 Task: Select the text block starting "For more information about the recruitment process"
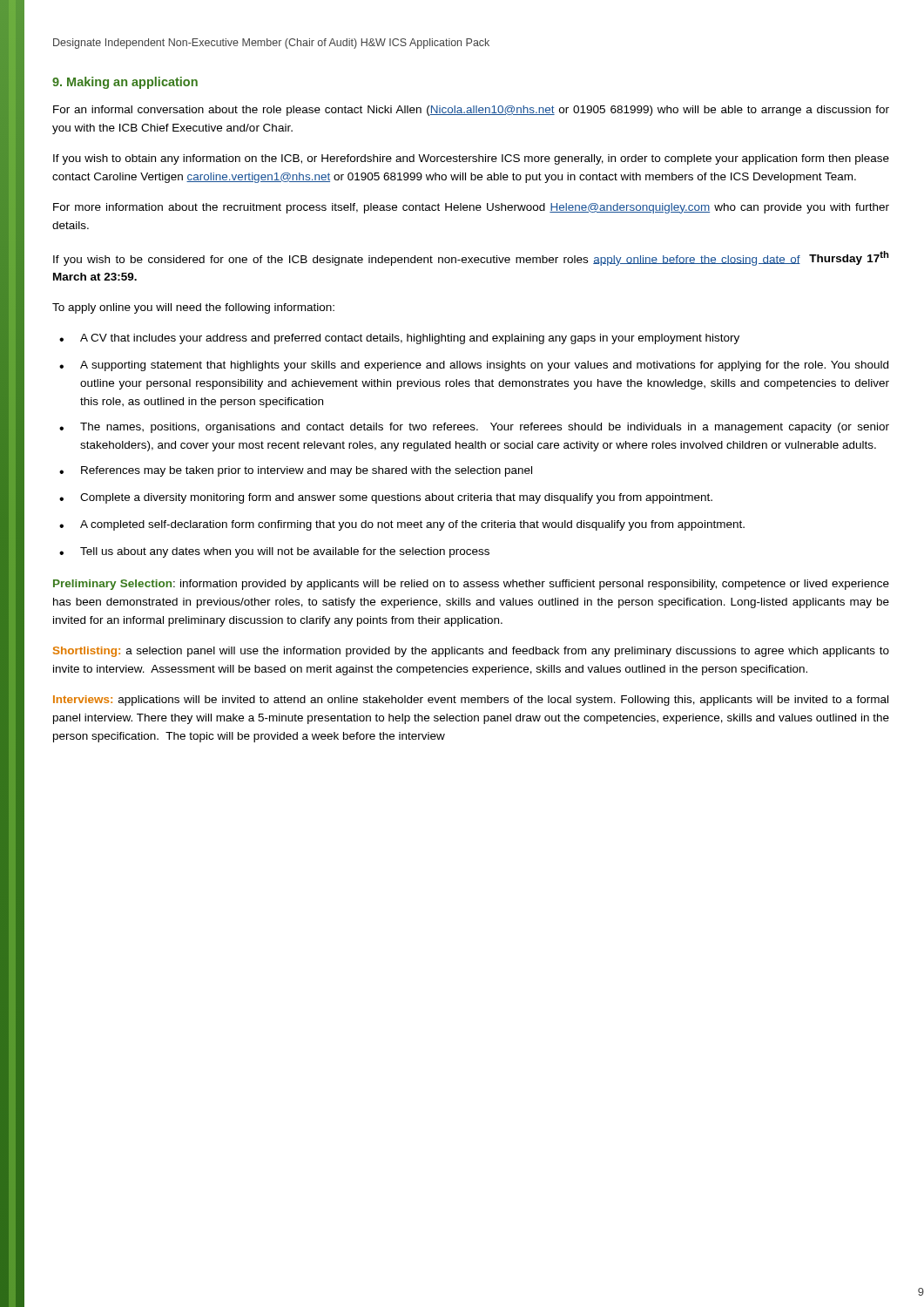[471, 217]
